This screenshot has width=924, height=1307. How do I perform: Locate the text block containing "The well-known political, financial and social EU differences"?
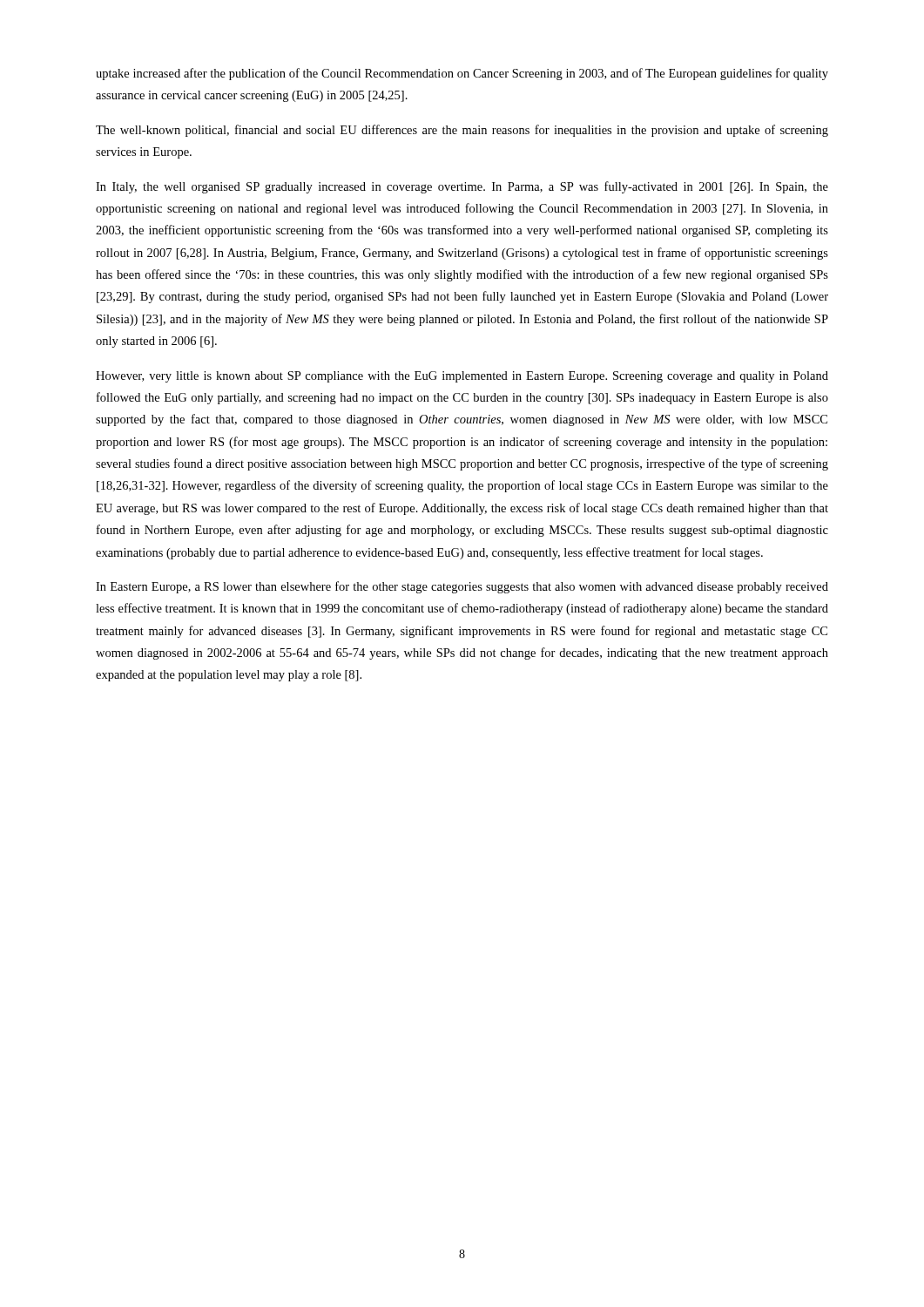(x=462, y=141)
